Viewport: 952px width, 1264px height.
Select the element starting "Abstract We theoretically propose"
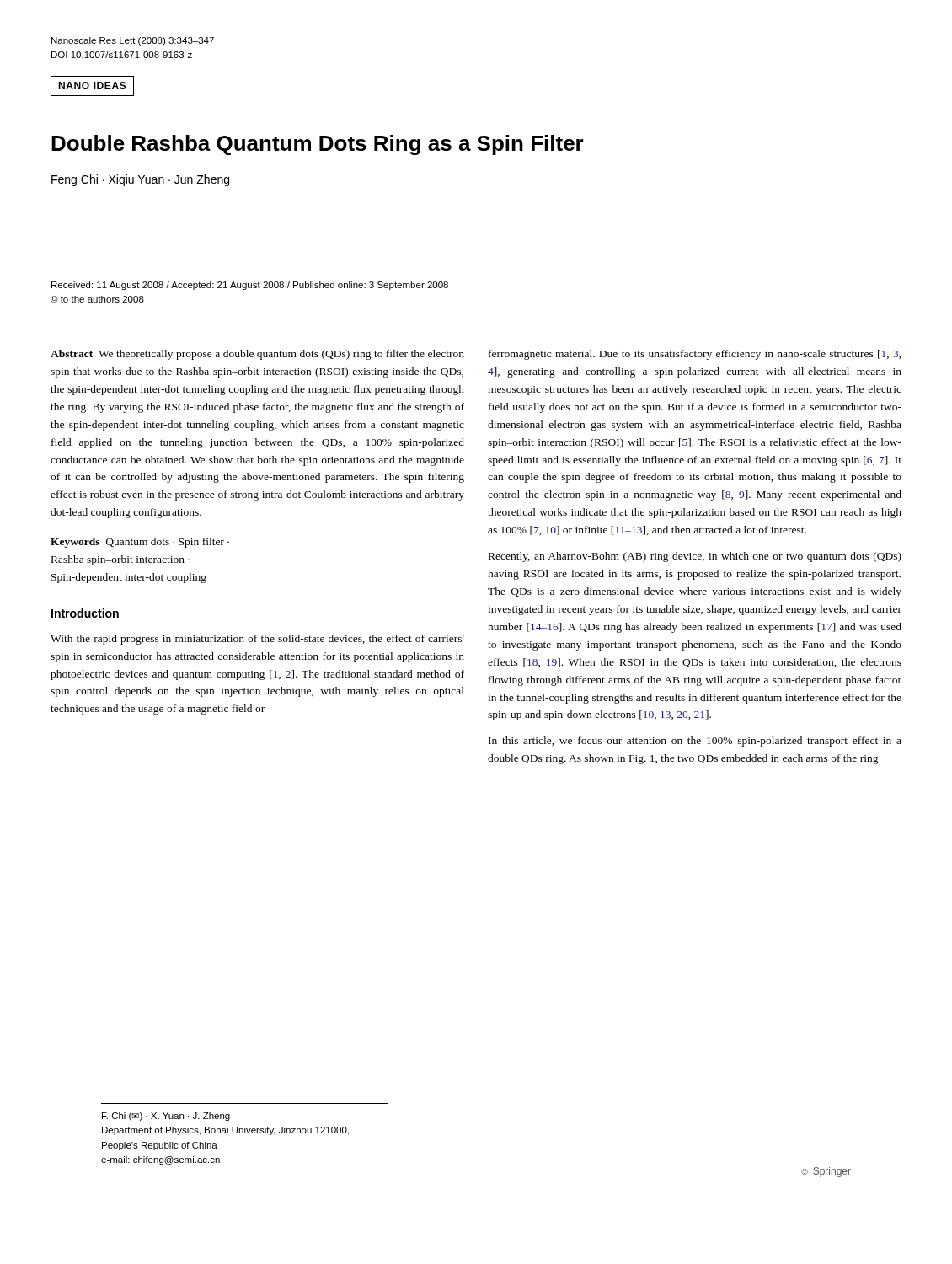[257, 433]
